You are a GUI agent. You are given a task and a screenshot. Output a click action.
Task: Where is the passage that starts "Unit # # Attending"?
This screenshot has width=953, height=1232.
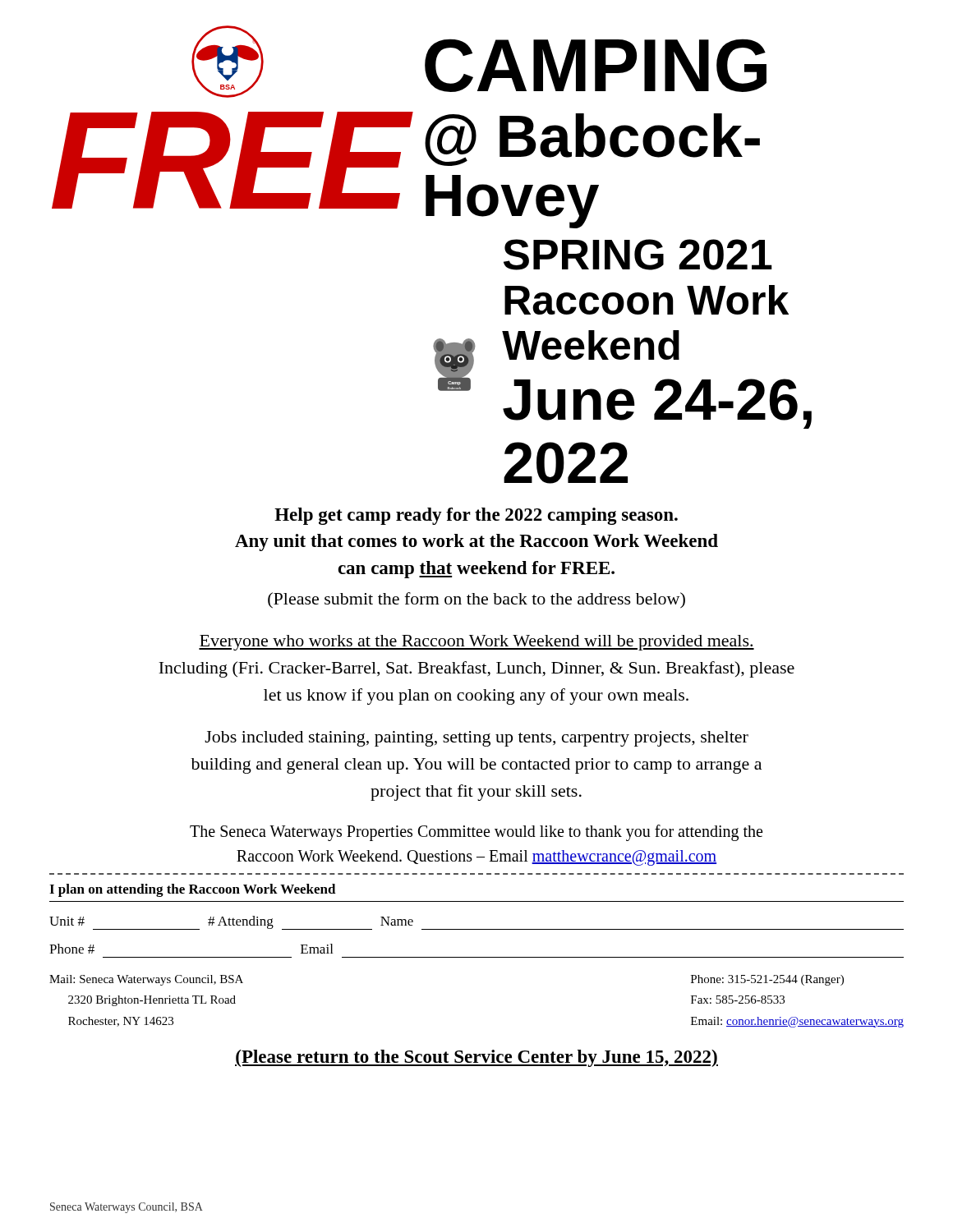coord(476,921)
